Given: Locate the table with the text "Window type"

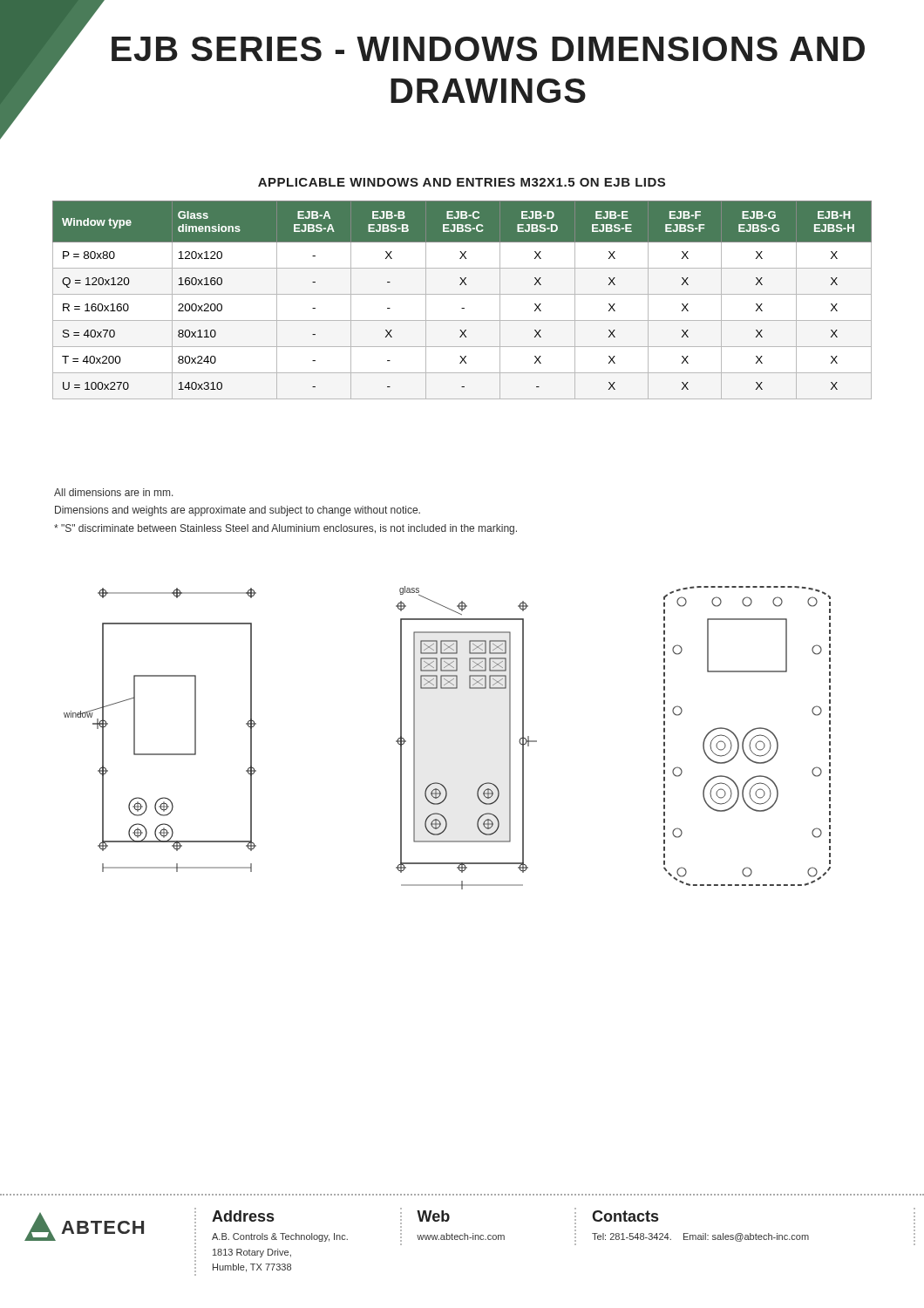Looking at the screenshot, I should point(462,300).
